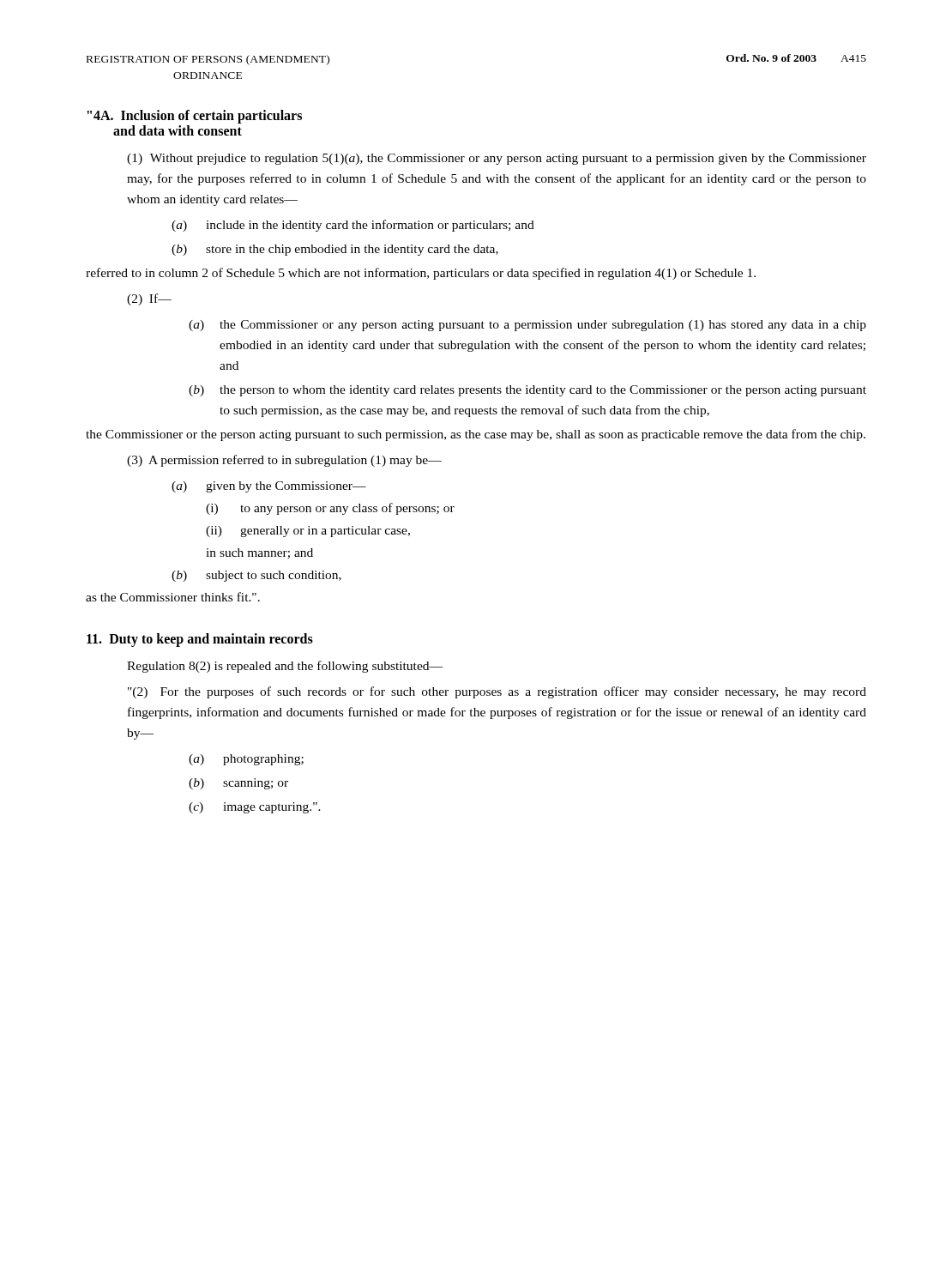Select the passage starting "(3) A permission referred to in subregulation (1)"
This screenshot has width=952, height=1287.
(284, 459)
